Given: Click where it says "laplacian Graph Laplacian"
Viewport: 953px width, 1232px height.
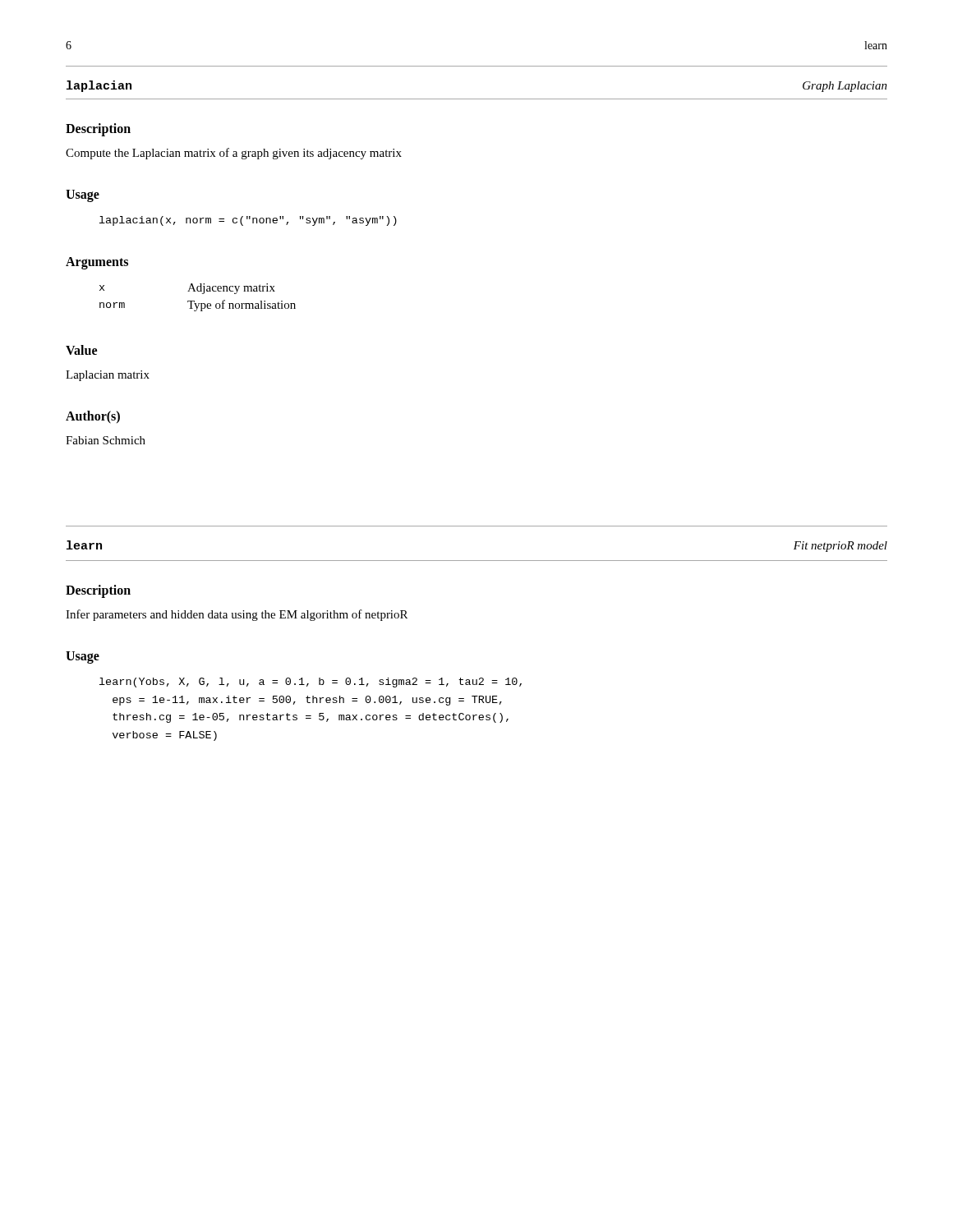Looking at the screenshot, I should 97,87.
